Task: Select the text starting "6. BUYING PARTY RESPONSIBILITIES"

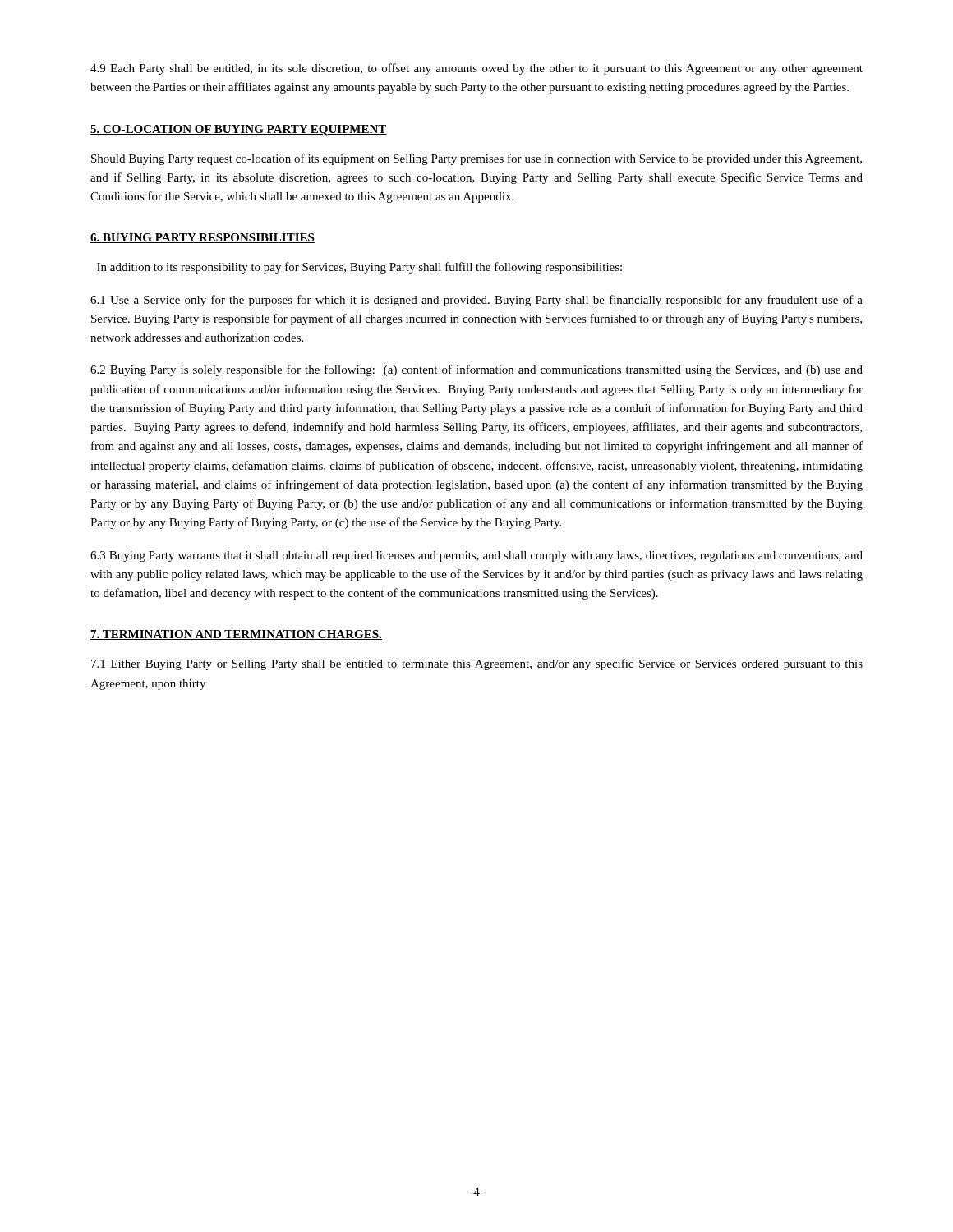Action: [202, 238]
